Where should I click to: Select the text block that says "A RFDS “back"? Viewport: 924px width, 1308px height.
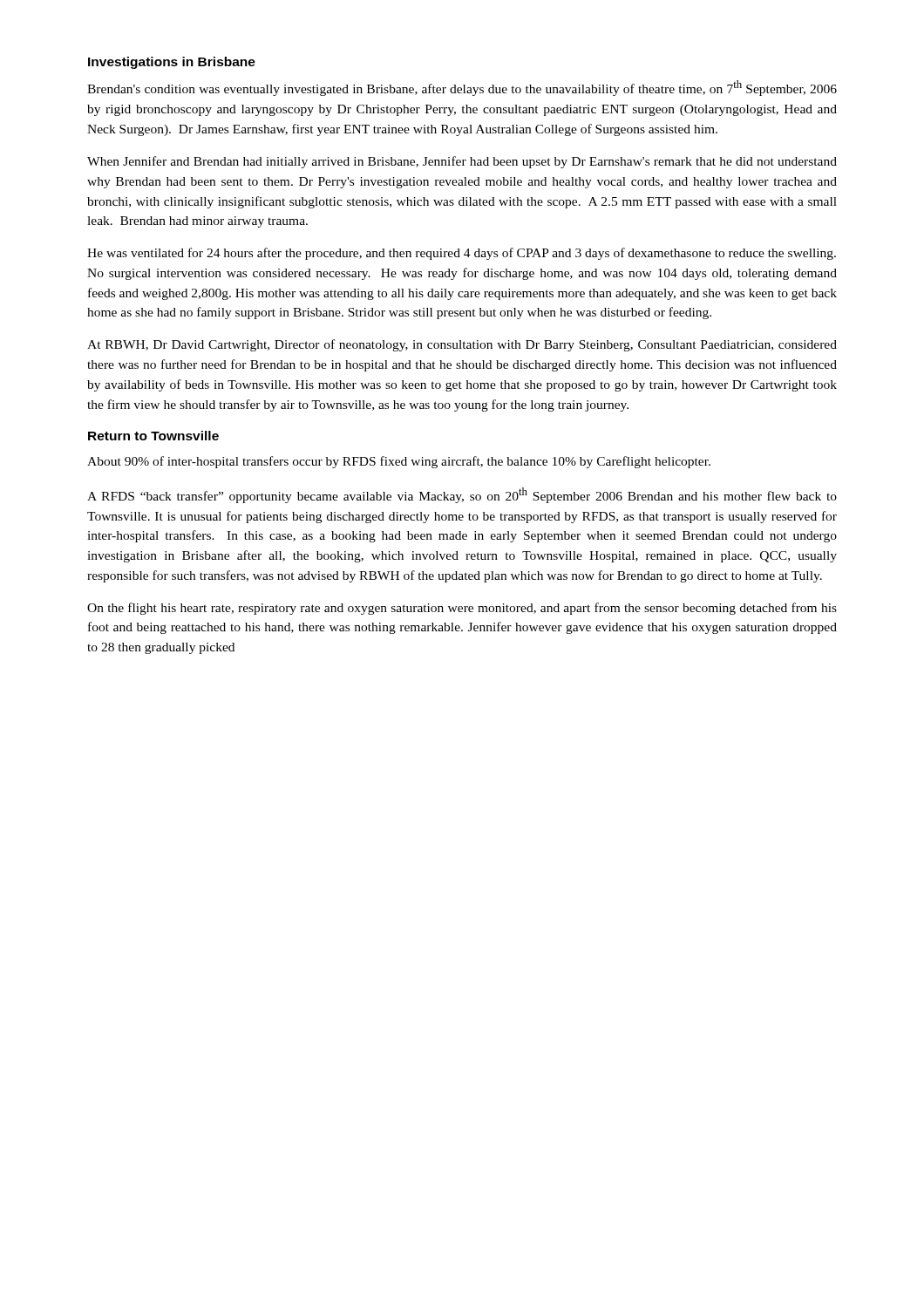(462, 533)
